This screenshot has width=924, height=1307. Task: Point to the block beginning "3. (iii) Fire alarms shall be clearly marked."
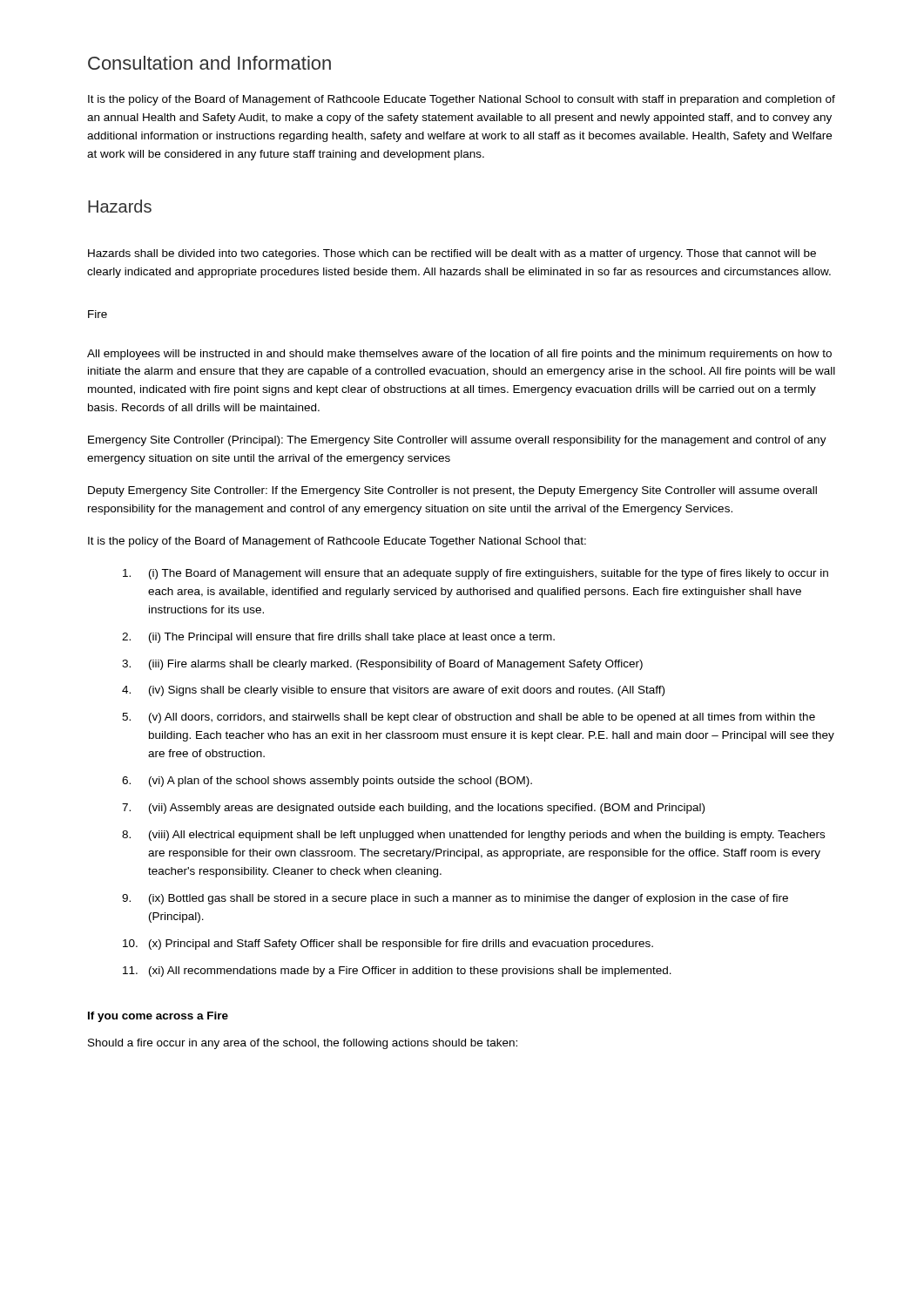pyautogui.click(x=479, y=664)
